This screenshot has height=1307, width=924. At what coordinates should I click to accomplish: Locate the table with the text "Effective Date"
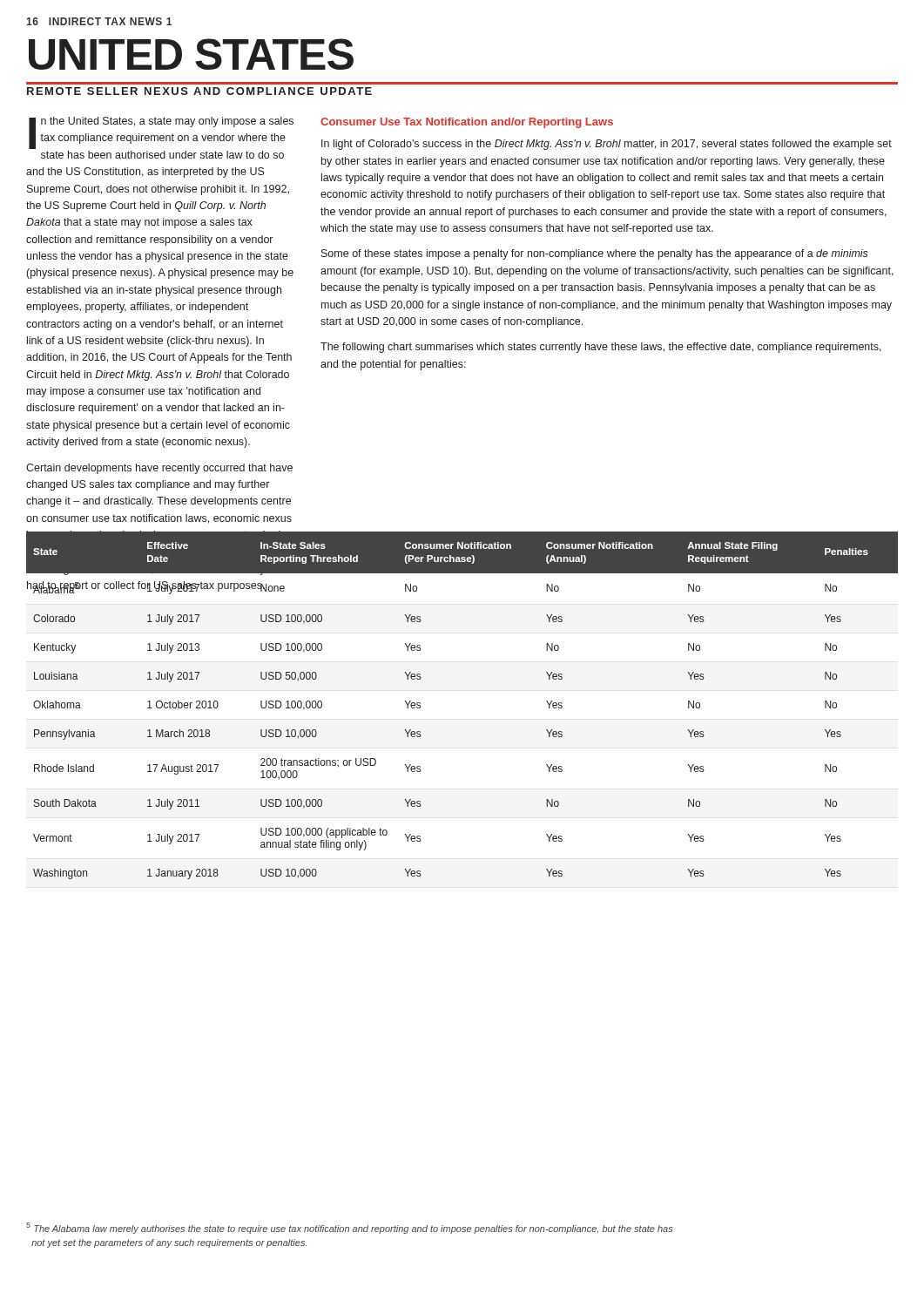tap(462, 710)
